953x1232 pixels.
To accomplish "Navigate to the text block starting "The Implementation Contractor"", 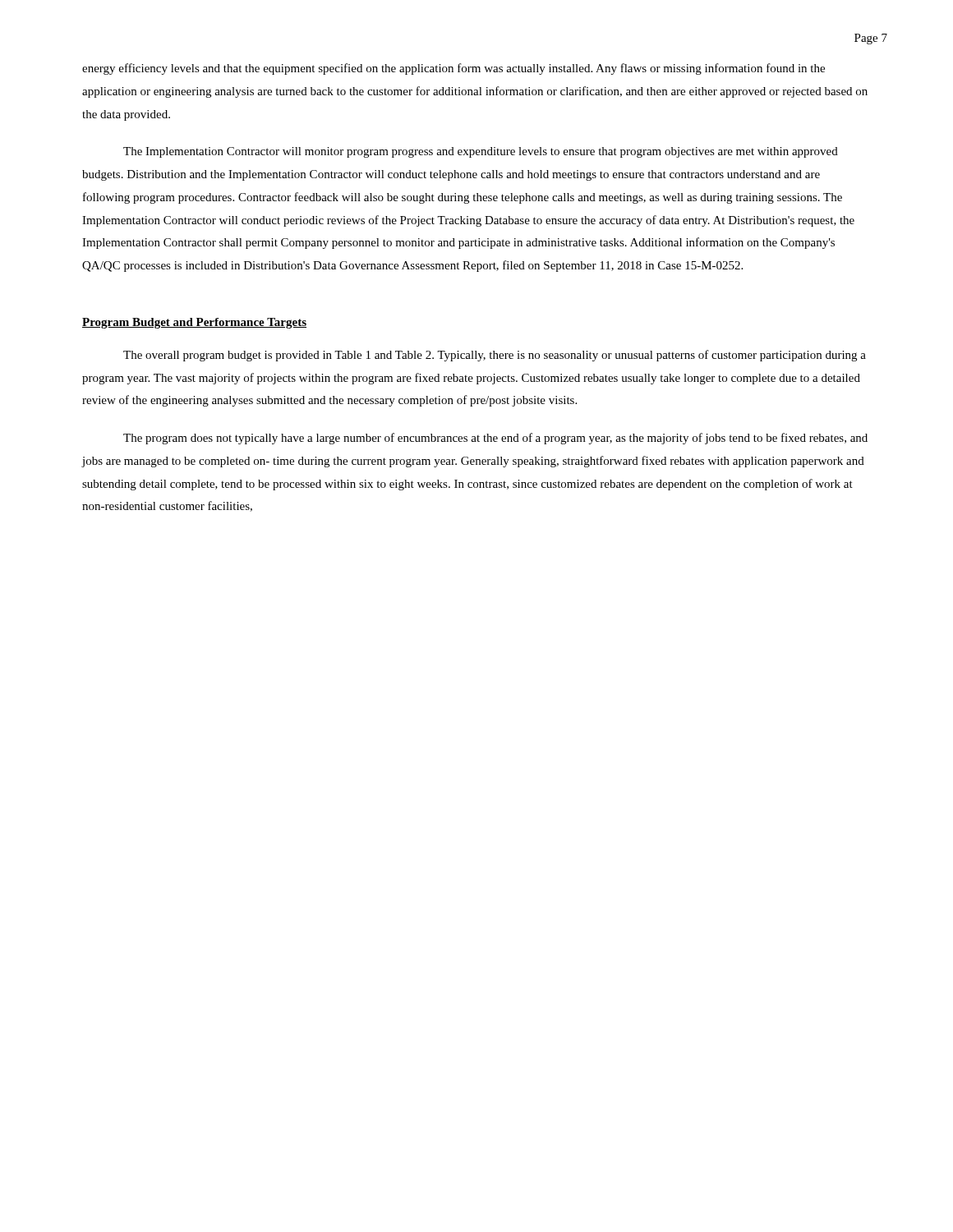I will 476,209.
